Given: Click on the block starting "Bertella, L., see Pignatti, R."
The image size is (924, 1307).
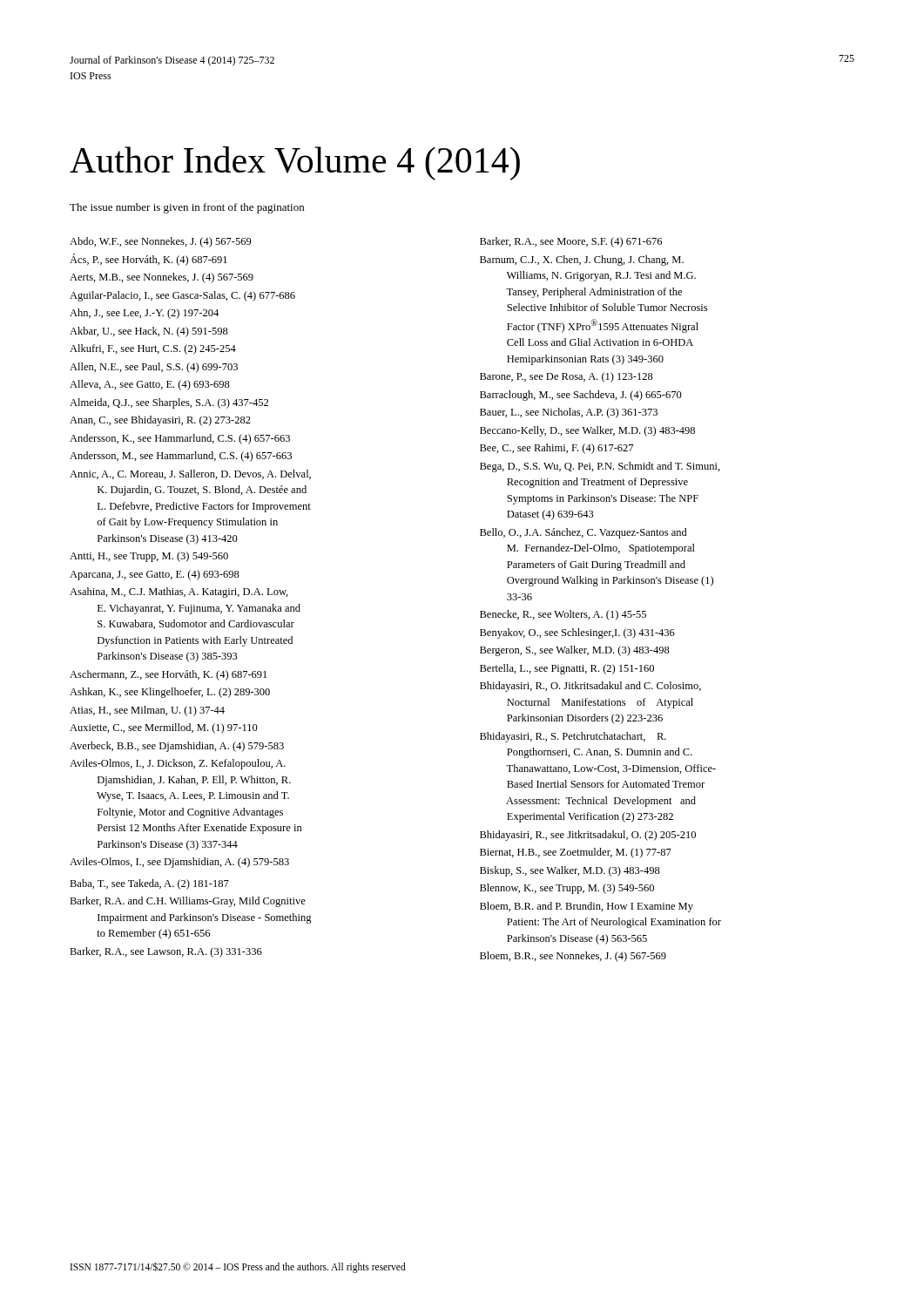Looking at the screenshot, I should pos(567,668).
